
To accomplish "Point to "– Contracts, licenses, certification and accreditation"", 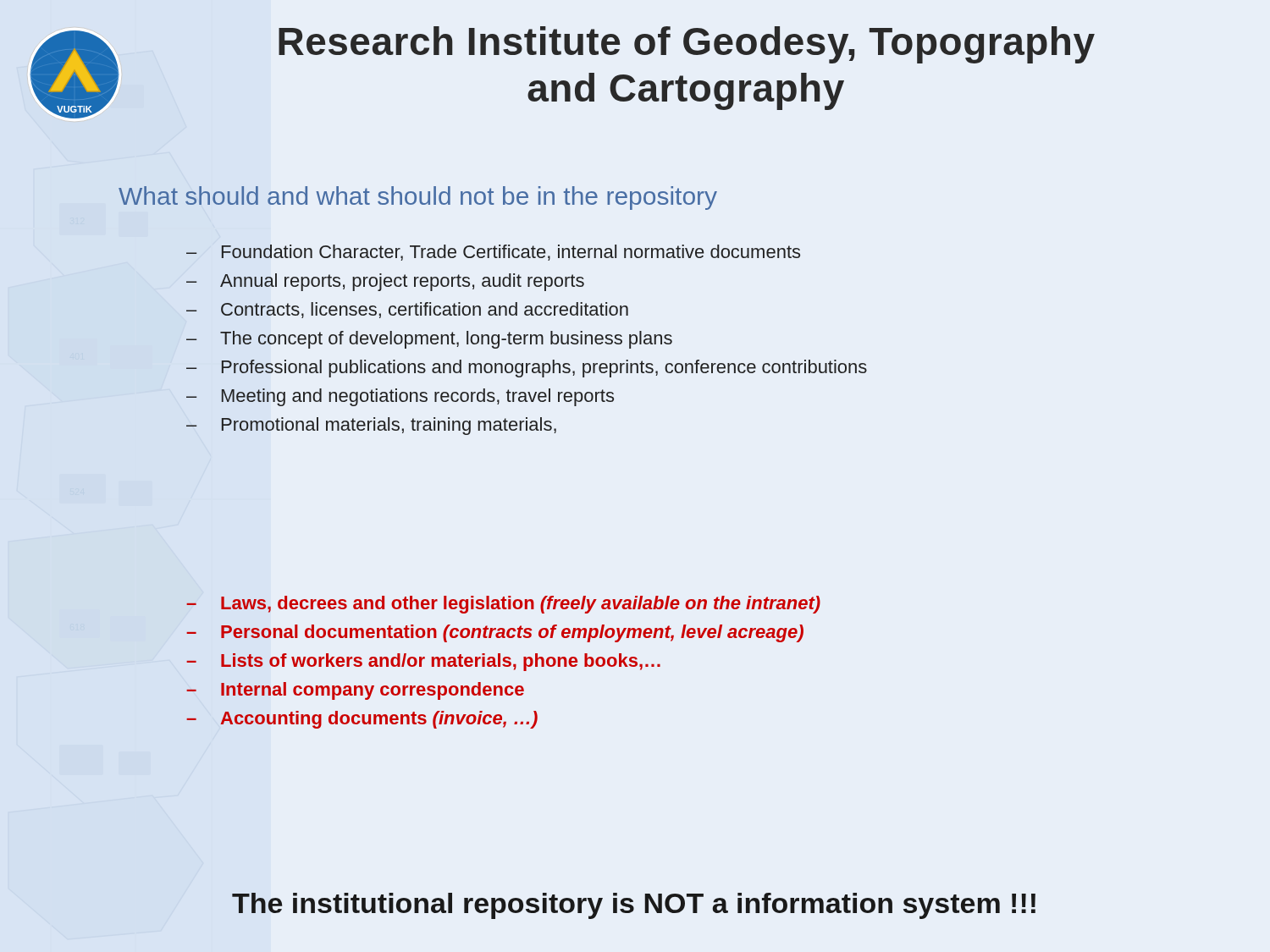I will [x=408, y=310].
